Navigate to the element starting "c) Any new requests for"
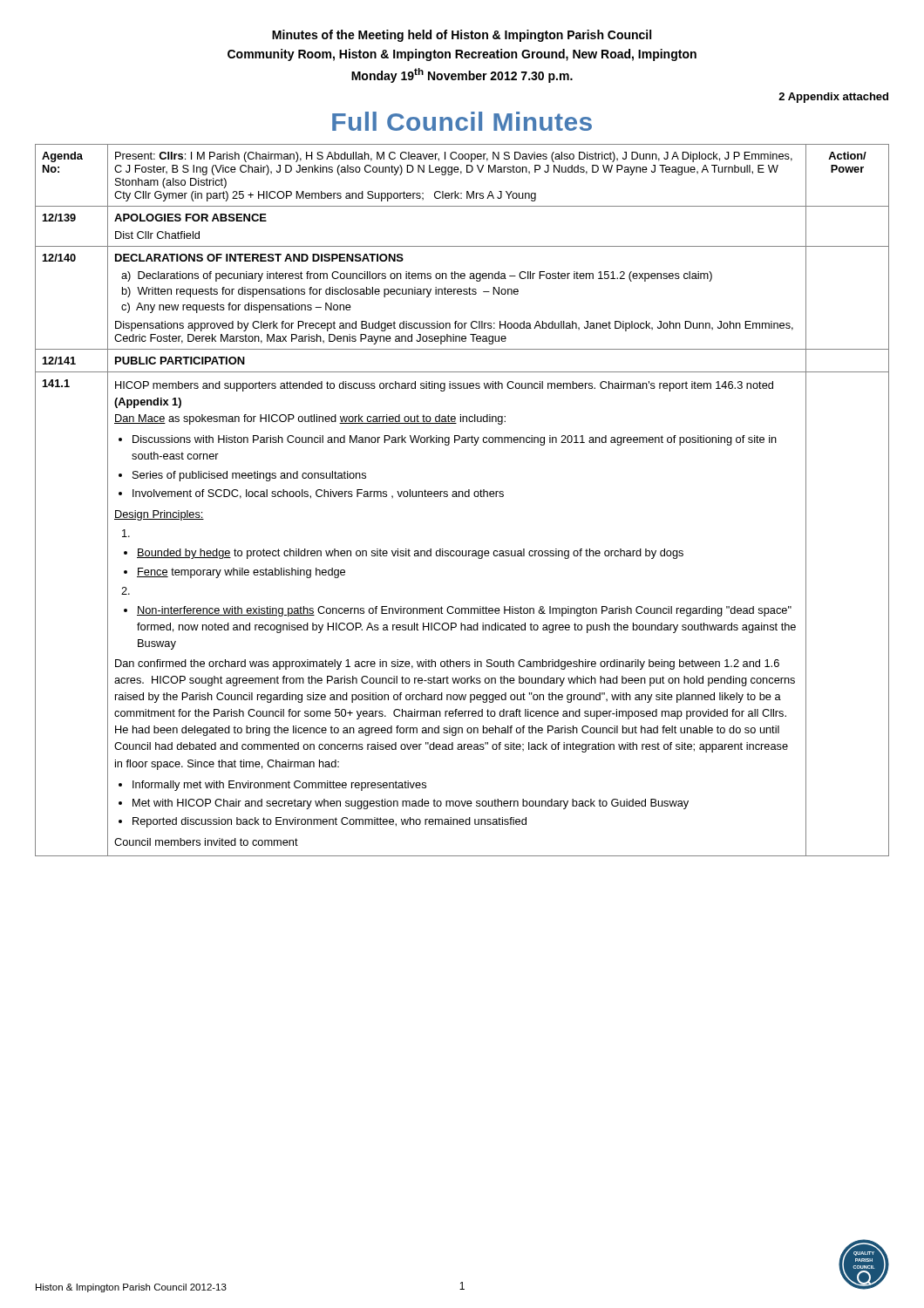Viewport: 924px width, 1308px height. click(236, 306)
